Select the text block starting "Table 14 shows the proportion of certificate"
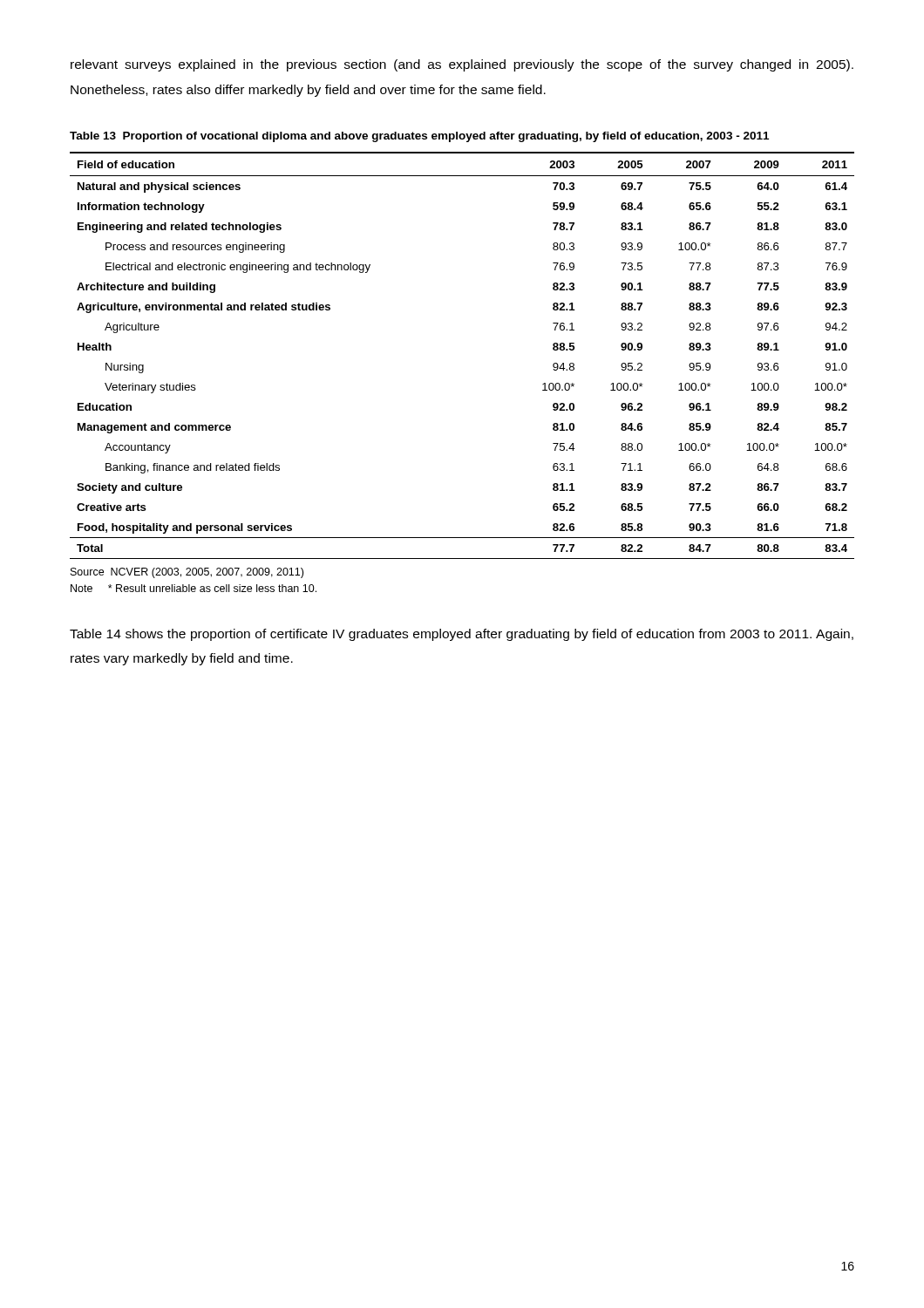 pos(462,646)
